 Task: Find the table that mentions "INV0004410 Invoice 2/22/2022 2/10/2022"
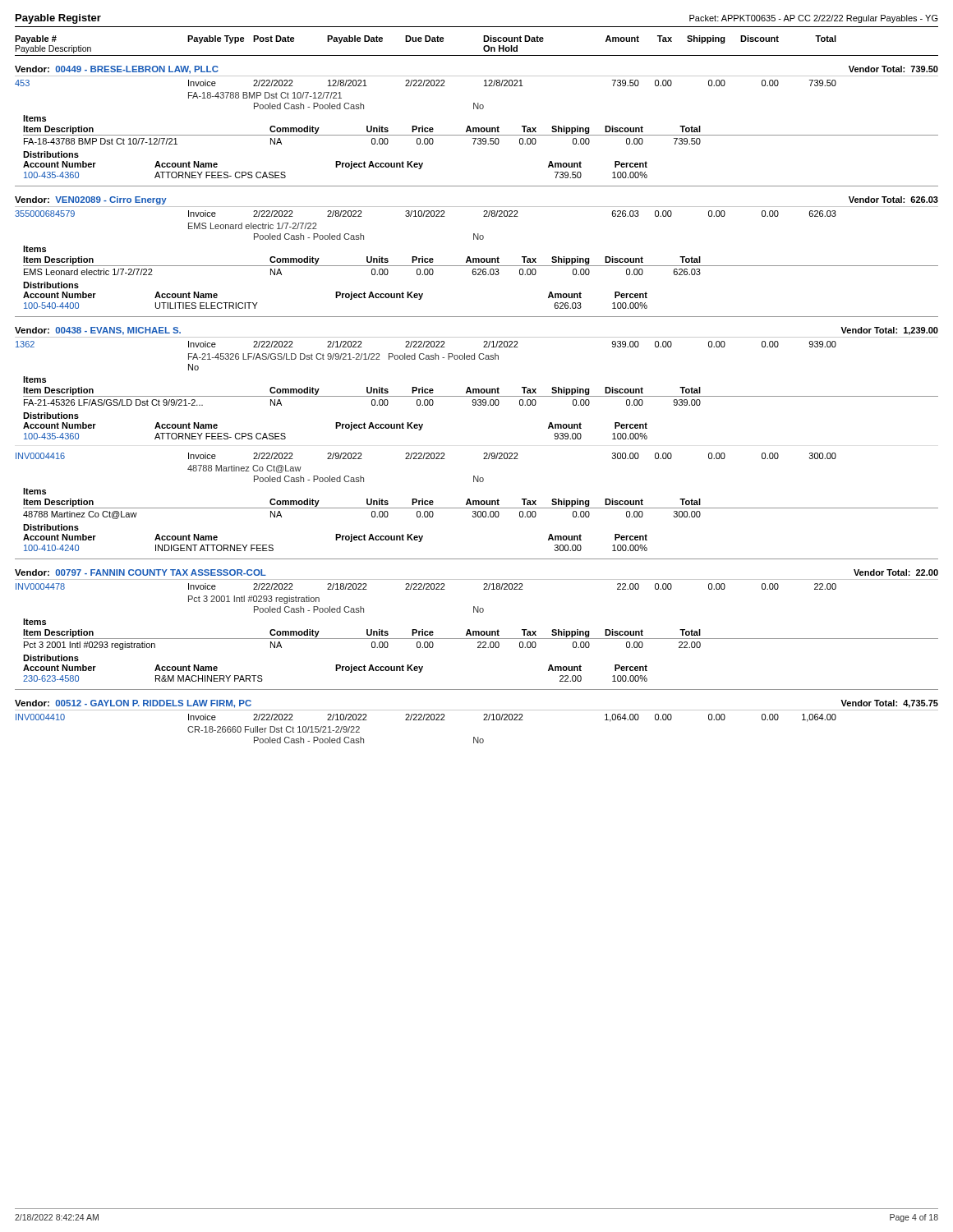pyautogui.click(x=476, y=728)
